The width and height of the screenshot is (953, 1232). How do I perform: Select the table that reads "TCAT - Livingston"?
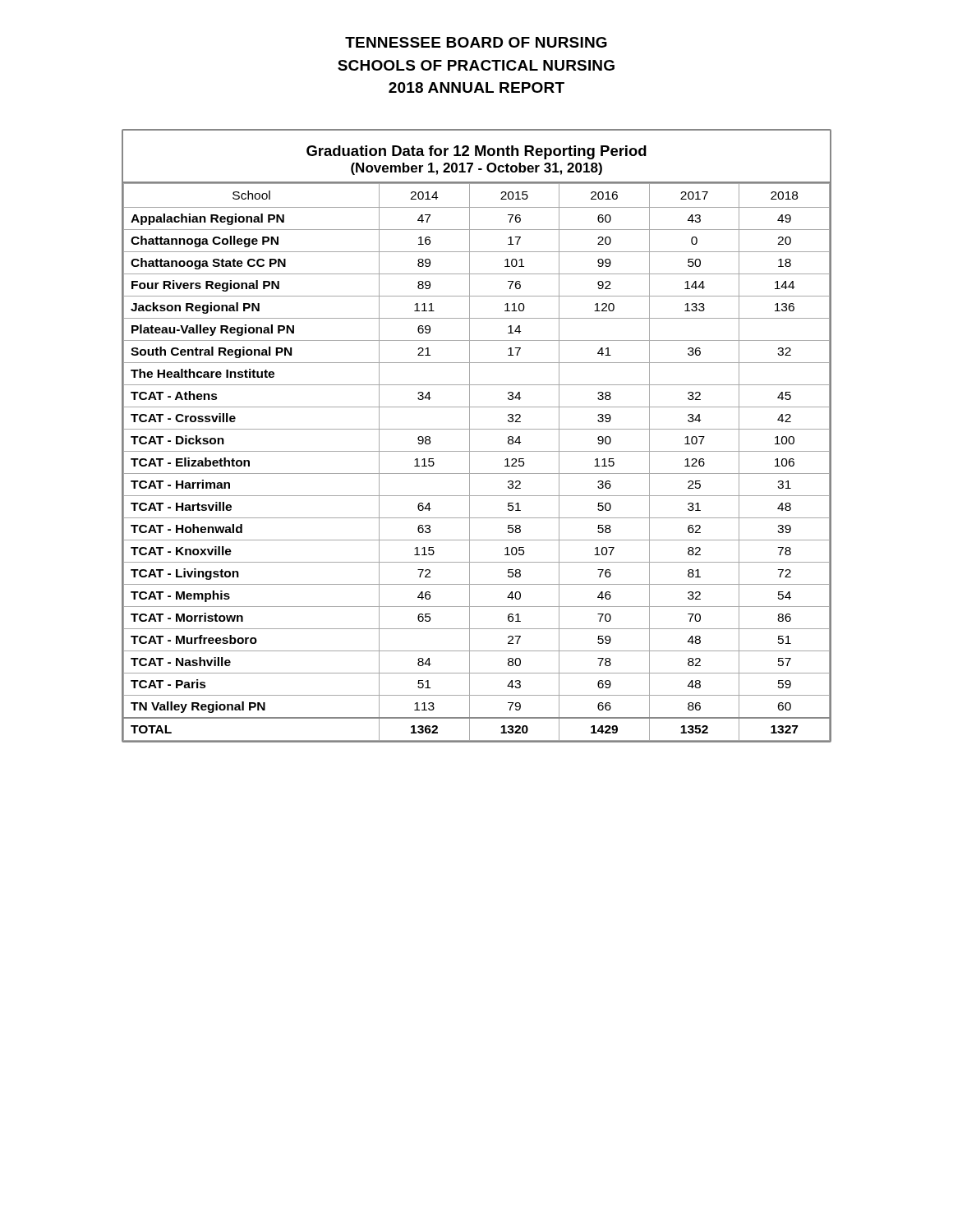pyautogui.click(x=476, y=435)
